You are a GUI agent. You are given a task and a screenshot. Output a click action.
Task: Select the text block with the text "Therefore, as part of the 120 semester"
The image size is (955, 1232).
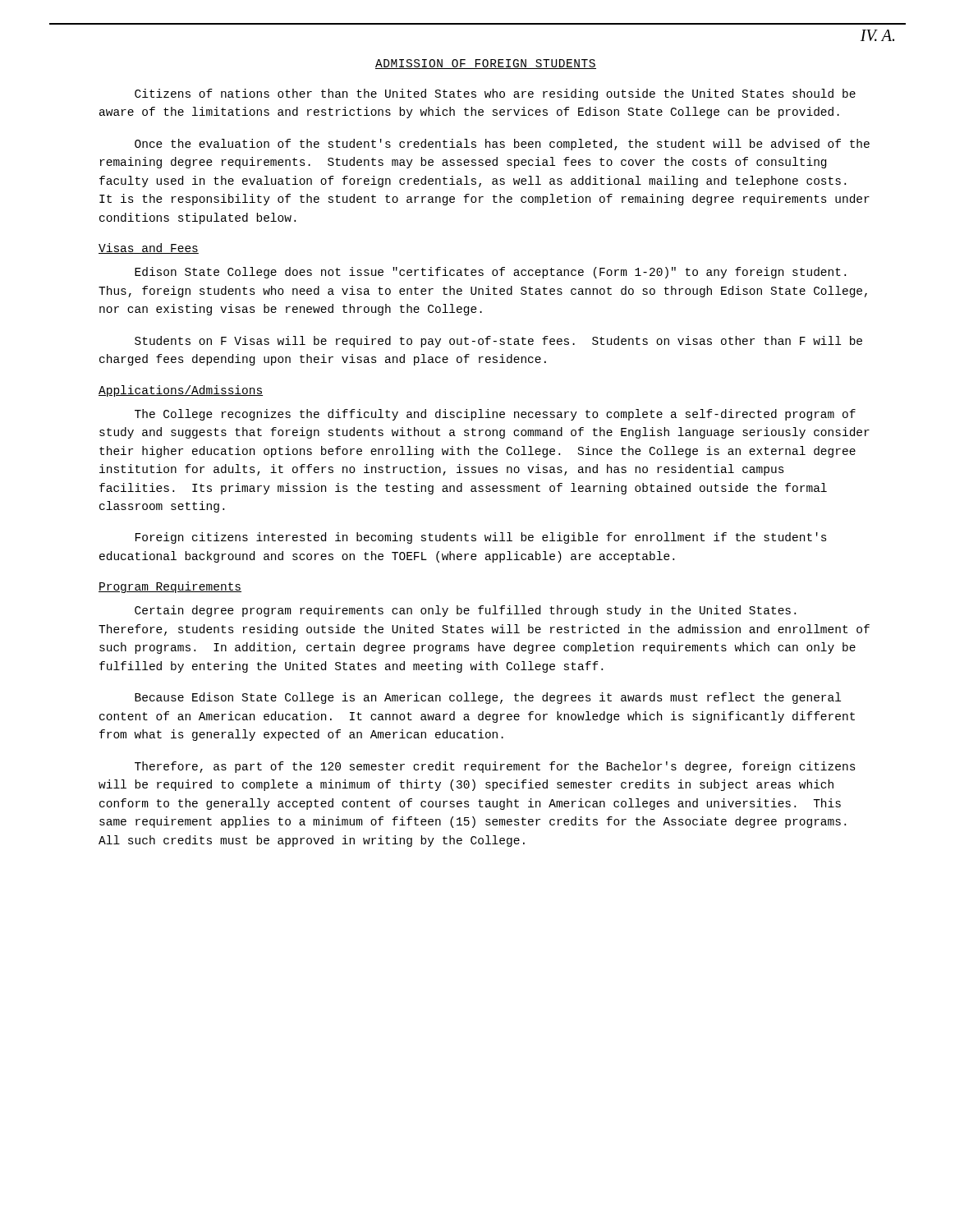[x=477, y=804]
